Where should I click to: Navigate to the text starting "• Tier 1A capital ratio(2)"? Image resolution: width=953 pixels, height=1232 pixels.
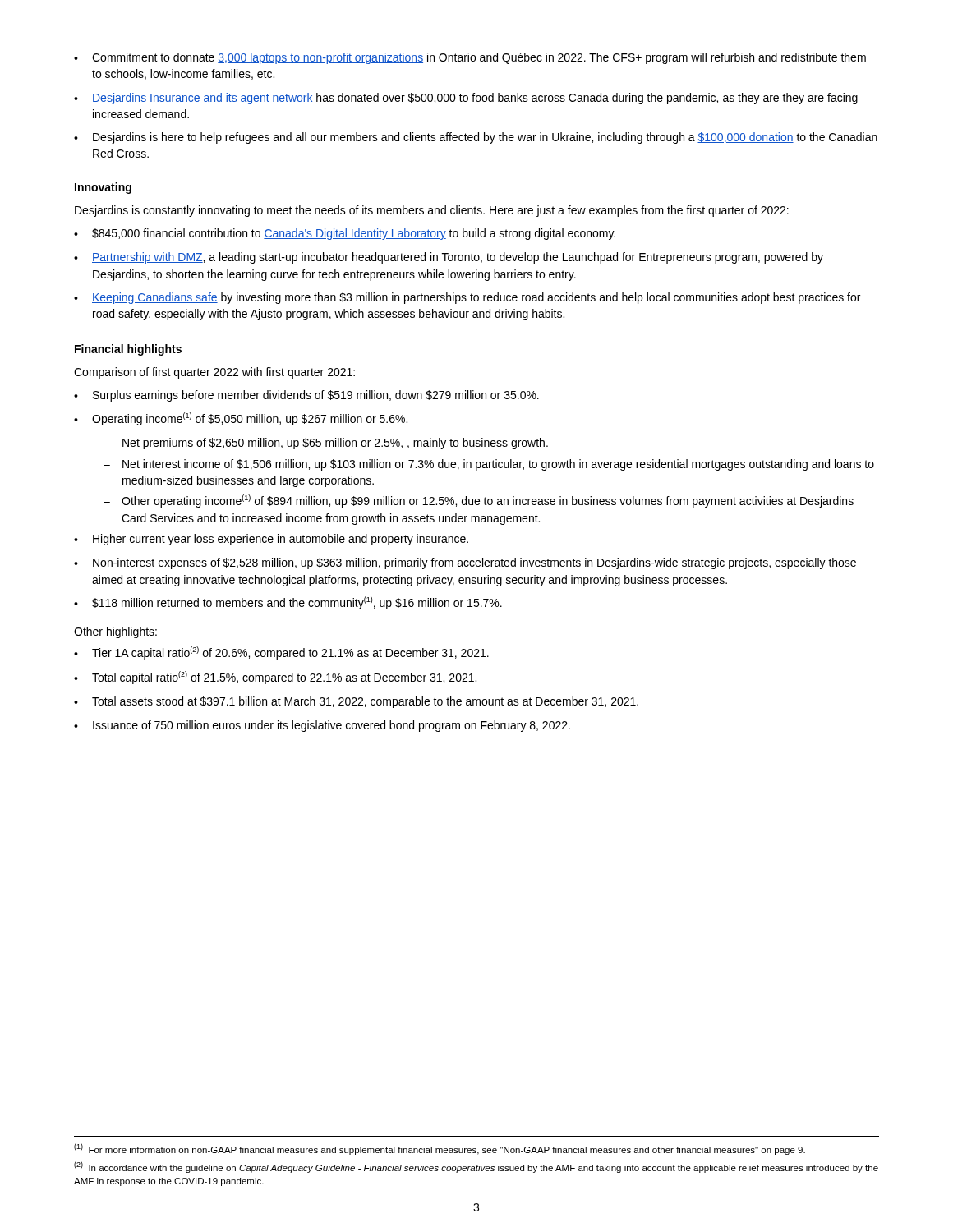click(x=476, y=654)
